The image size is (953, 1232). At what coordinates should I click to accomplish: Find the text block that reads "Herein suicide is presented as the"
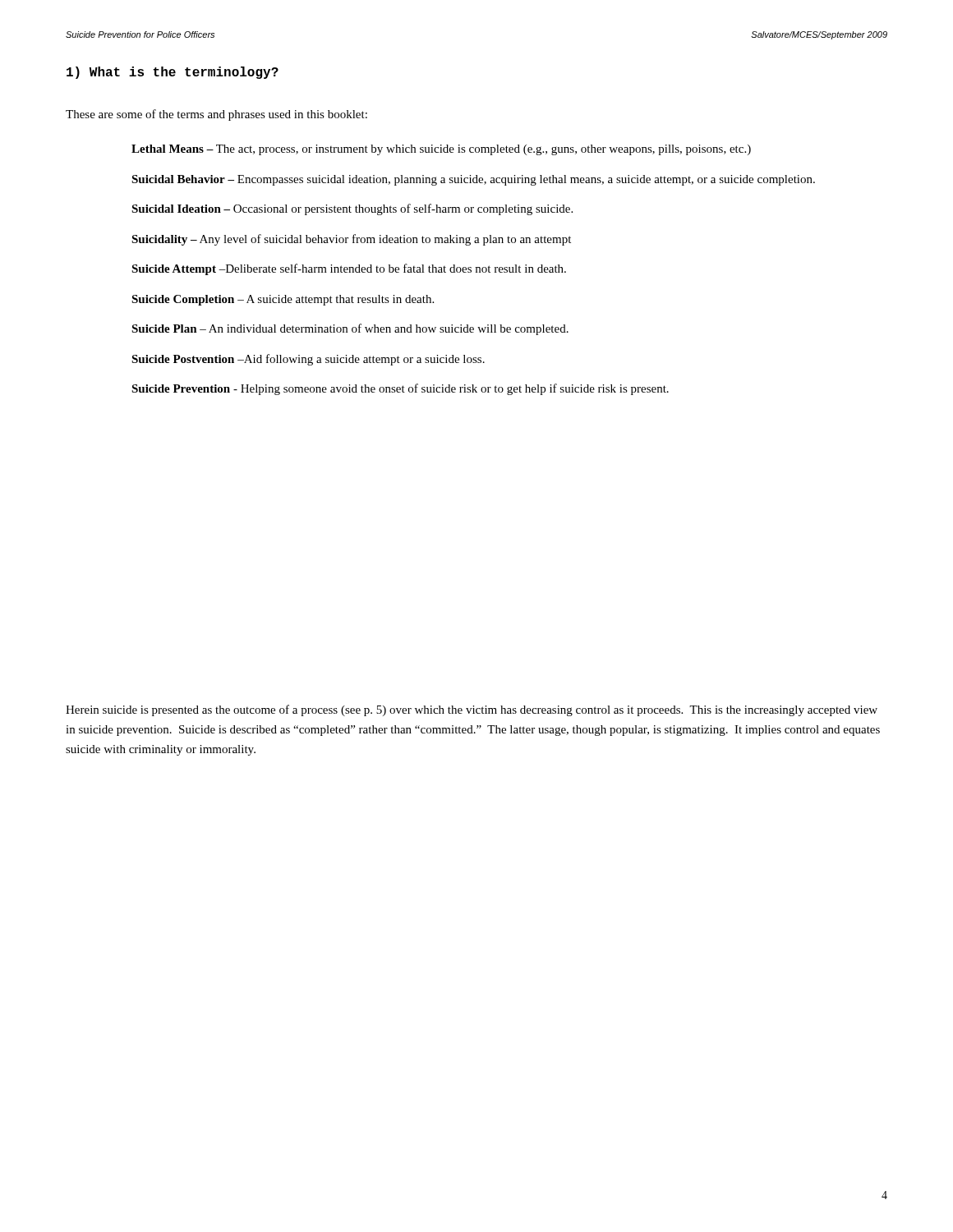(473, 729)
